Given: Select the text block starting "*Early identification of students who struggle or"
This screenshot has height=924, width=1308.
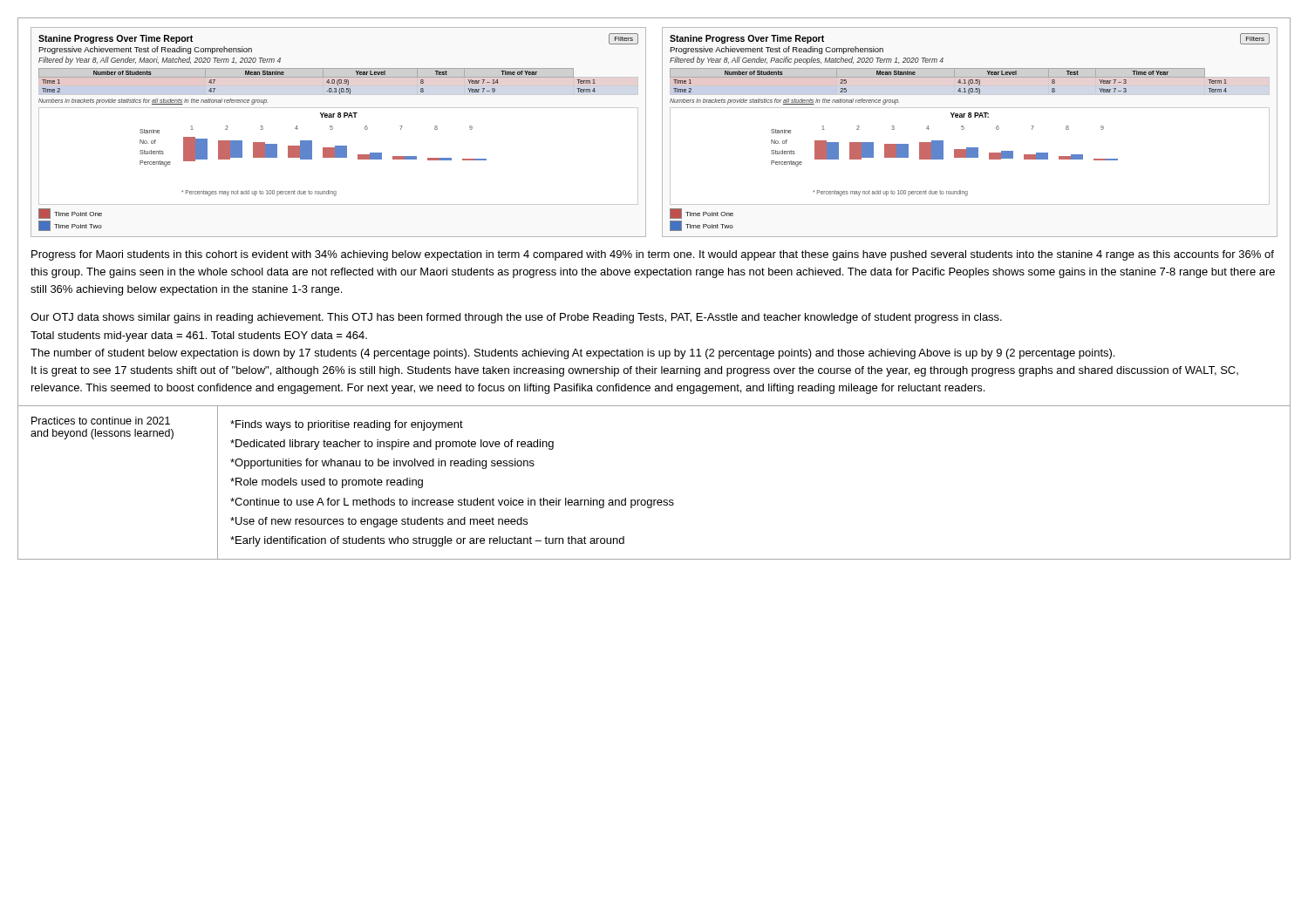Looking at the screenshot, I should tap(427, 540).
